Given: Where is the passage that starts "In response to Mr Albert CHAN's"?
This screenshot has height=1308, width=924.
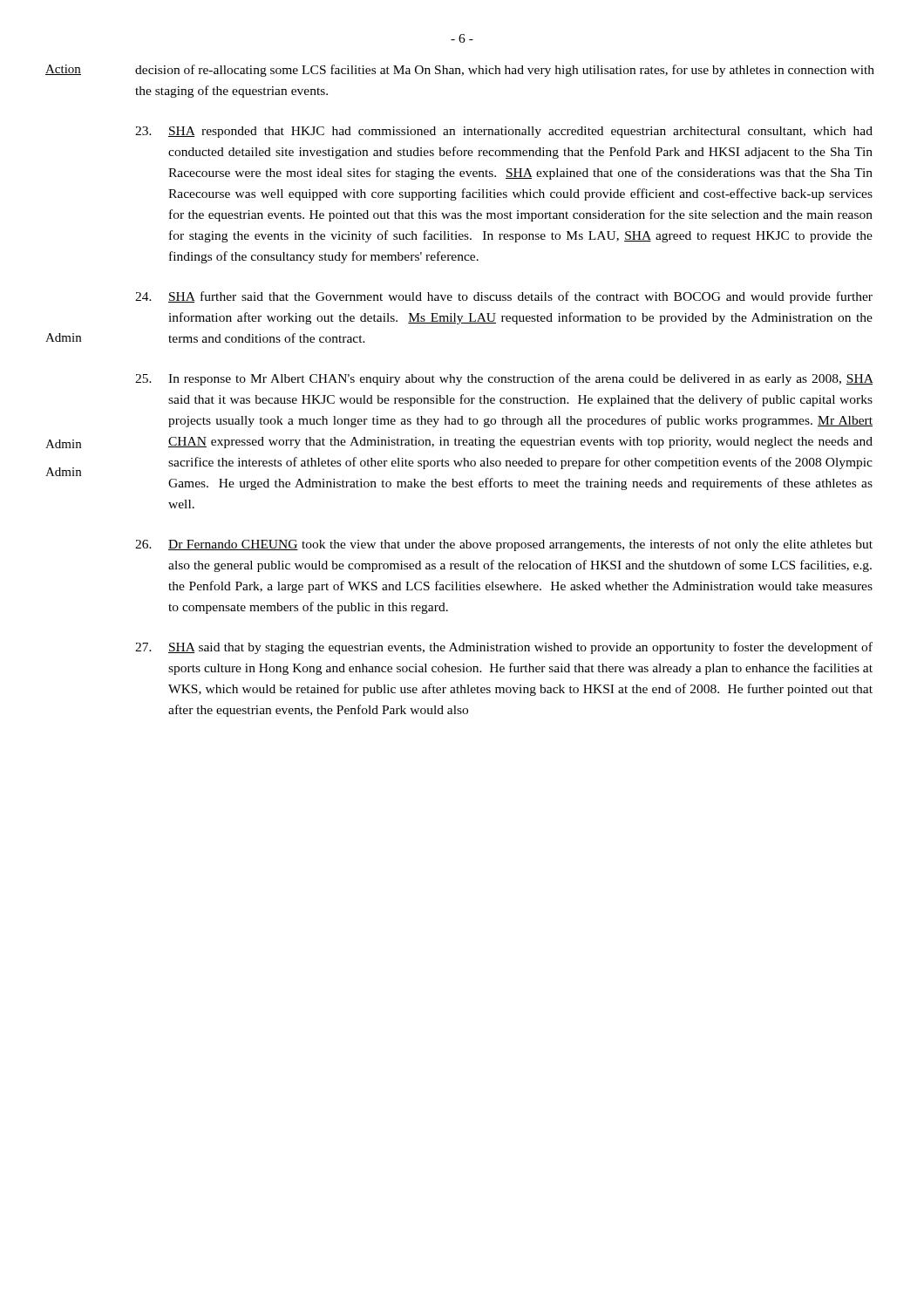Looking at the screenshot, I should click(504, 441).
